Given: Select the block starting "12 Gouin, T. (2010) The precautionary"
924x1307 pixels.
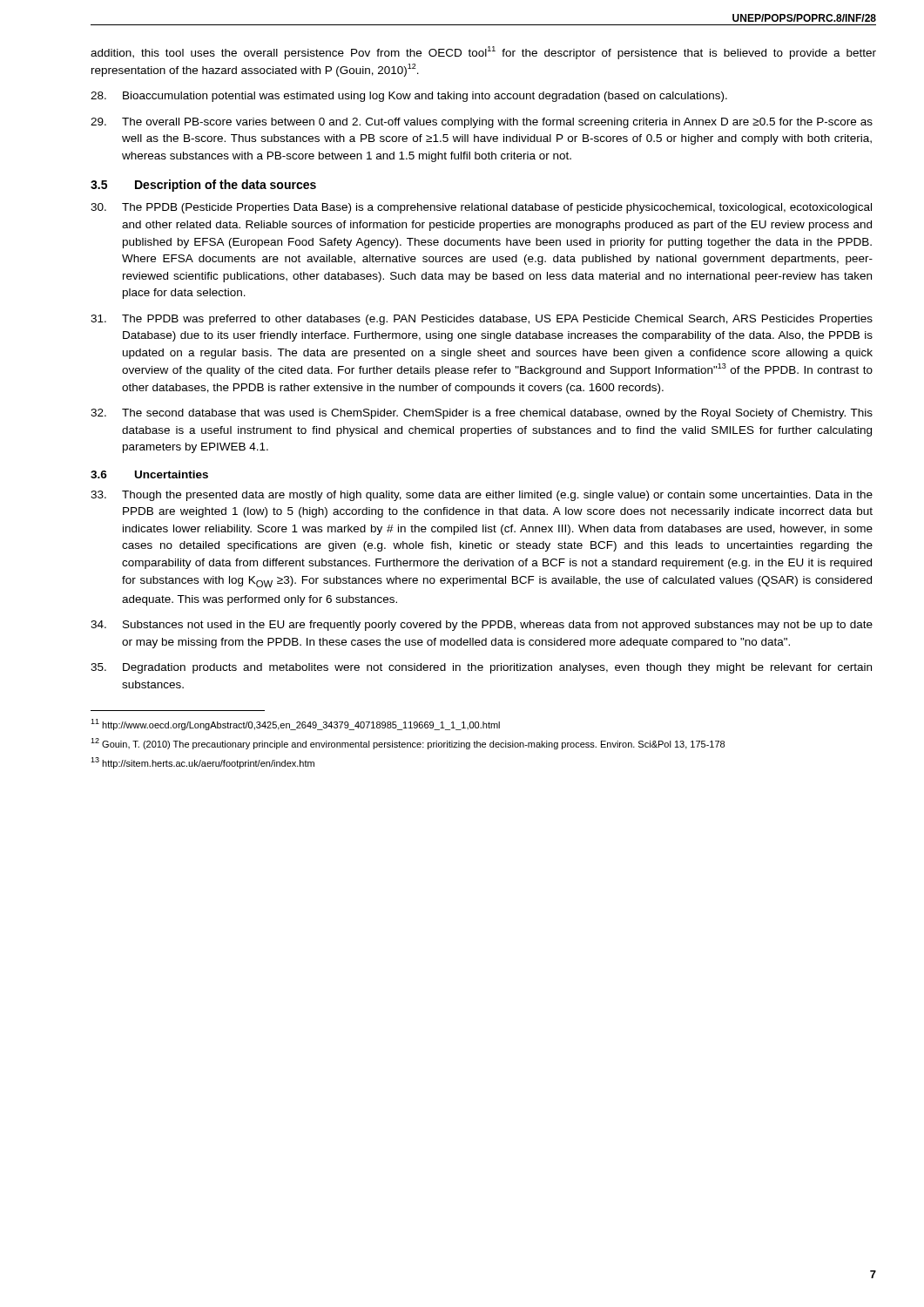Looking at the screenshot, I should coord(483,744).
